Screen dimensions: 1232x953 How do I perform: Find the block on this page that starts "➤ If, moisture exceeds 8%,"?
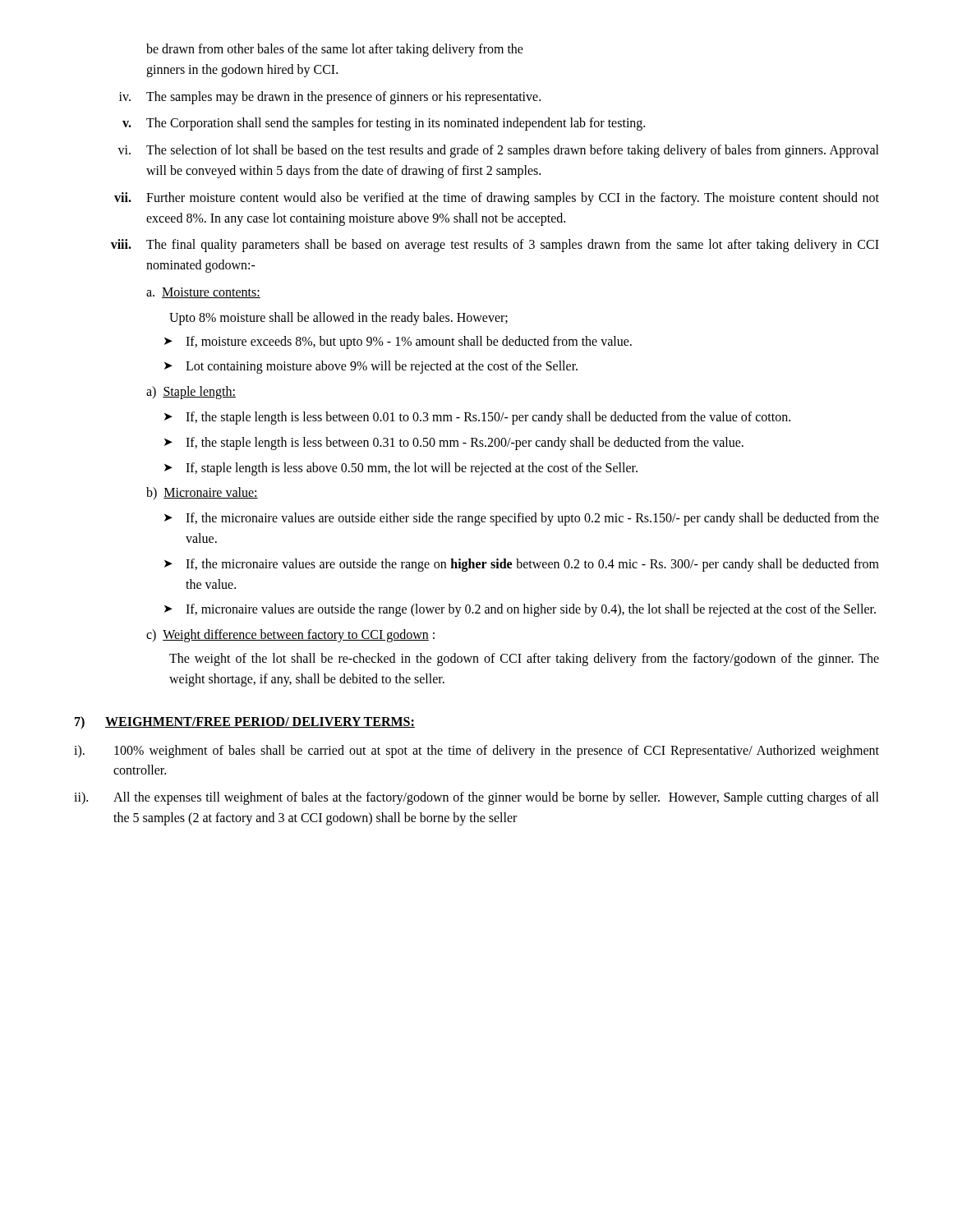point(521,342)
